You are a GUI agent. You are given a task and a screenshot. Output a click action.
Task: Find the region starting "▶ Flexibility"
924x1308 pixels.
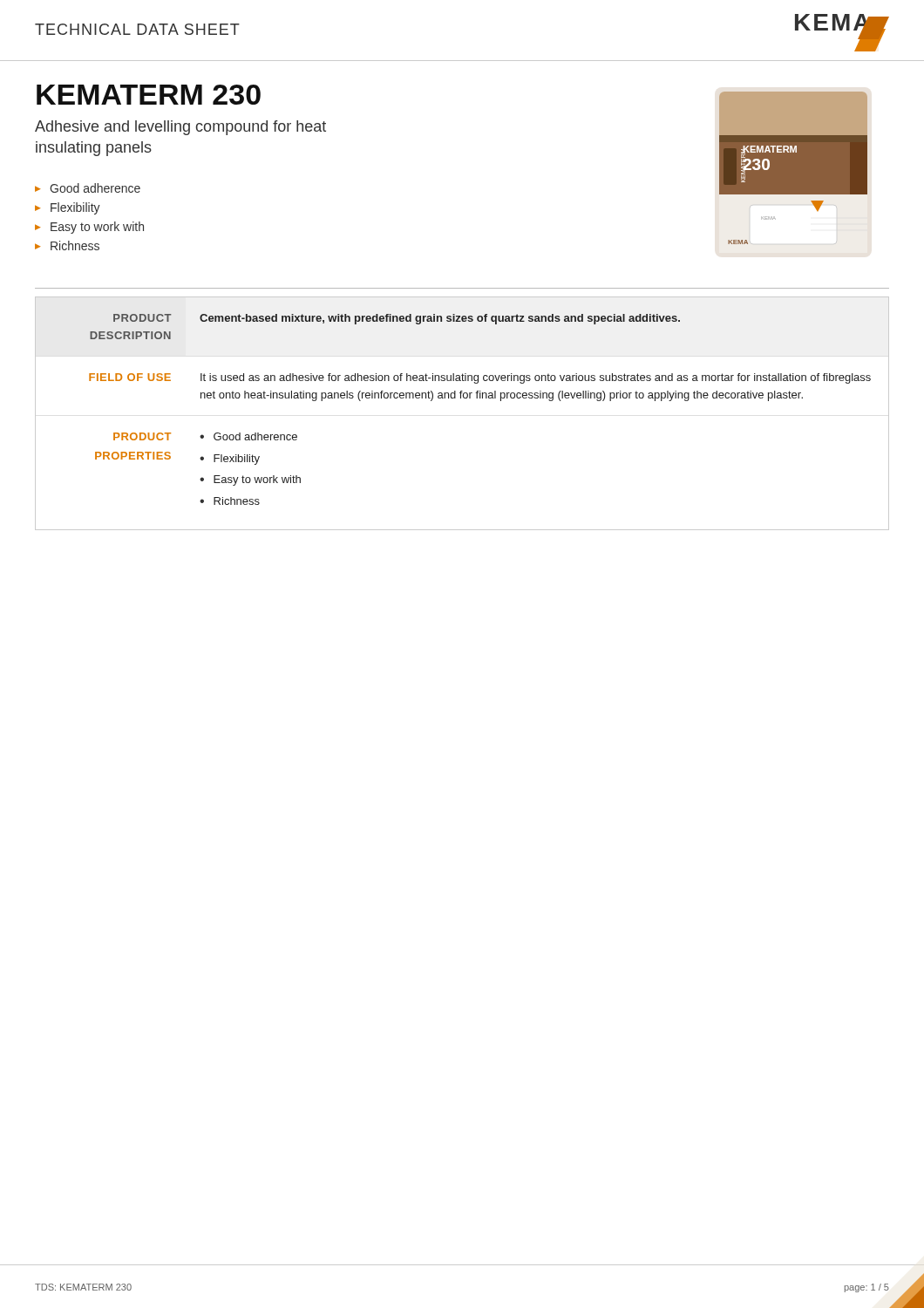(x=67, y=208)
